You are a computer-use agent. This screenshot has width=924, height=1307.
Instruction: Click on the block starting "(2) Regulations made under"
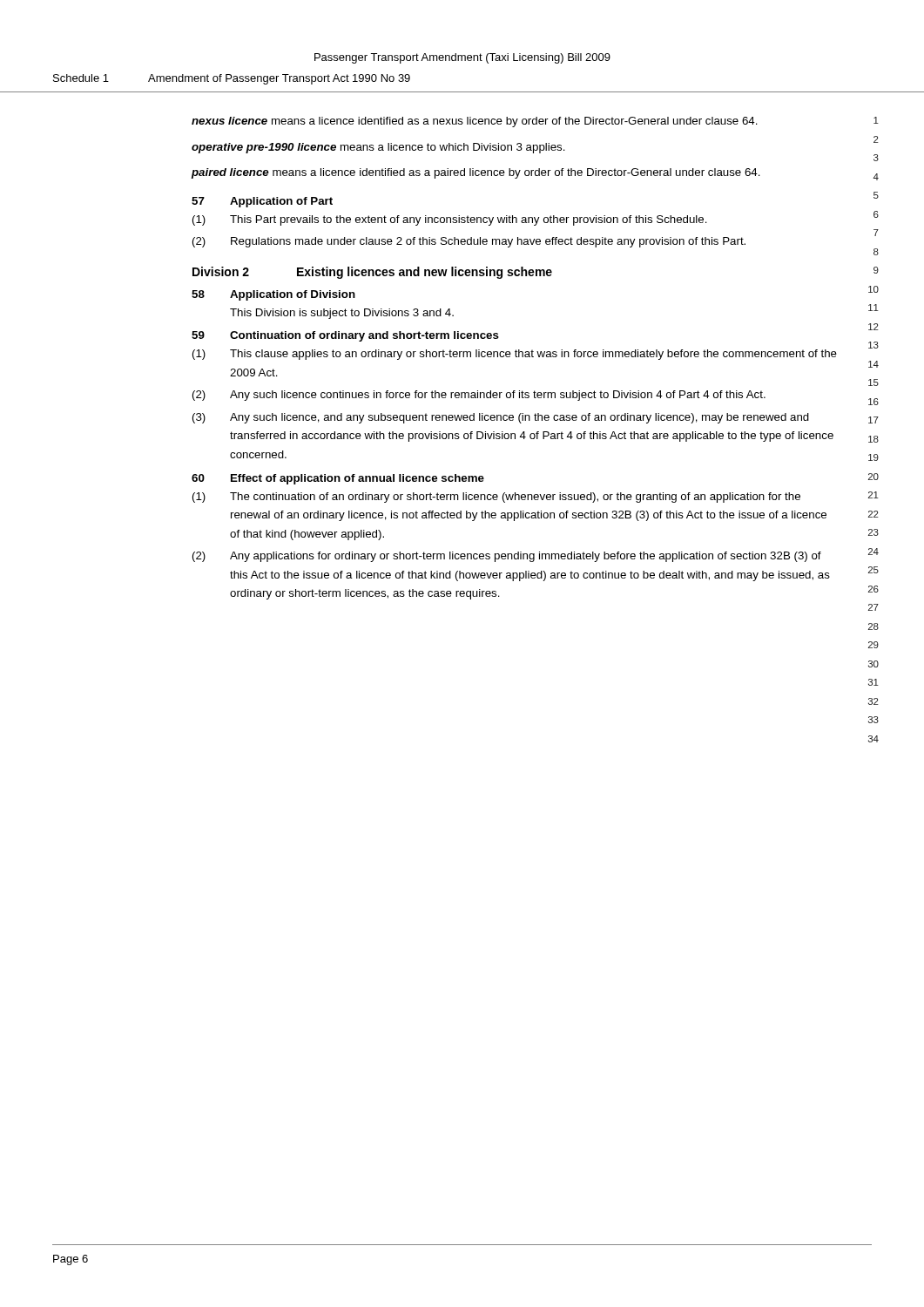click(x=469, y=241)
